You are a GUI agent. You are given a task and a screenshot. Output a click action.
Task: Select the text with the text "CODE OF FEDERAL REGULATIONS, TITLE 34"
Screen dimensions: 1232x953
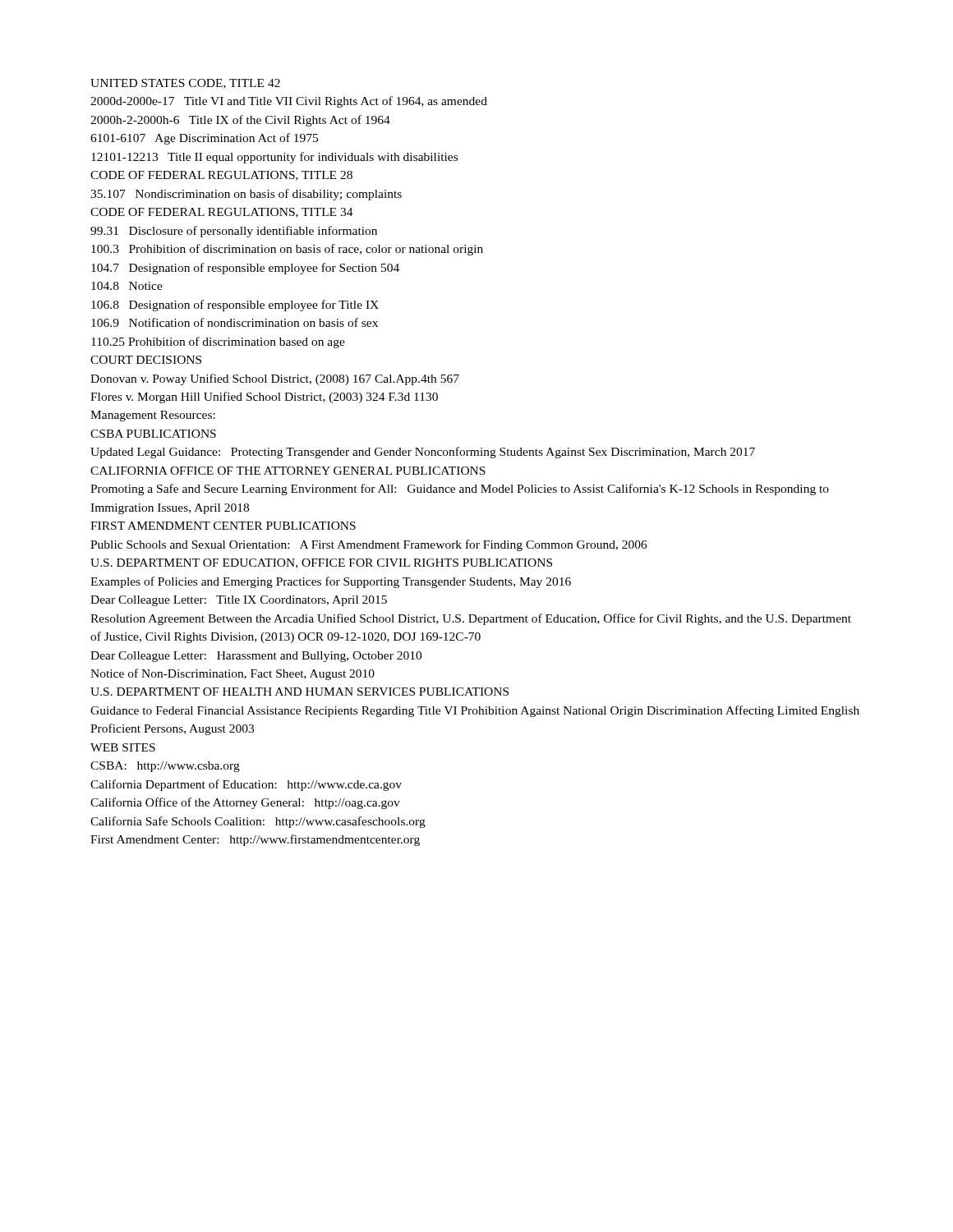click(222, 212)
